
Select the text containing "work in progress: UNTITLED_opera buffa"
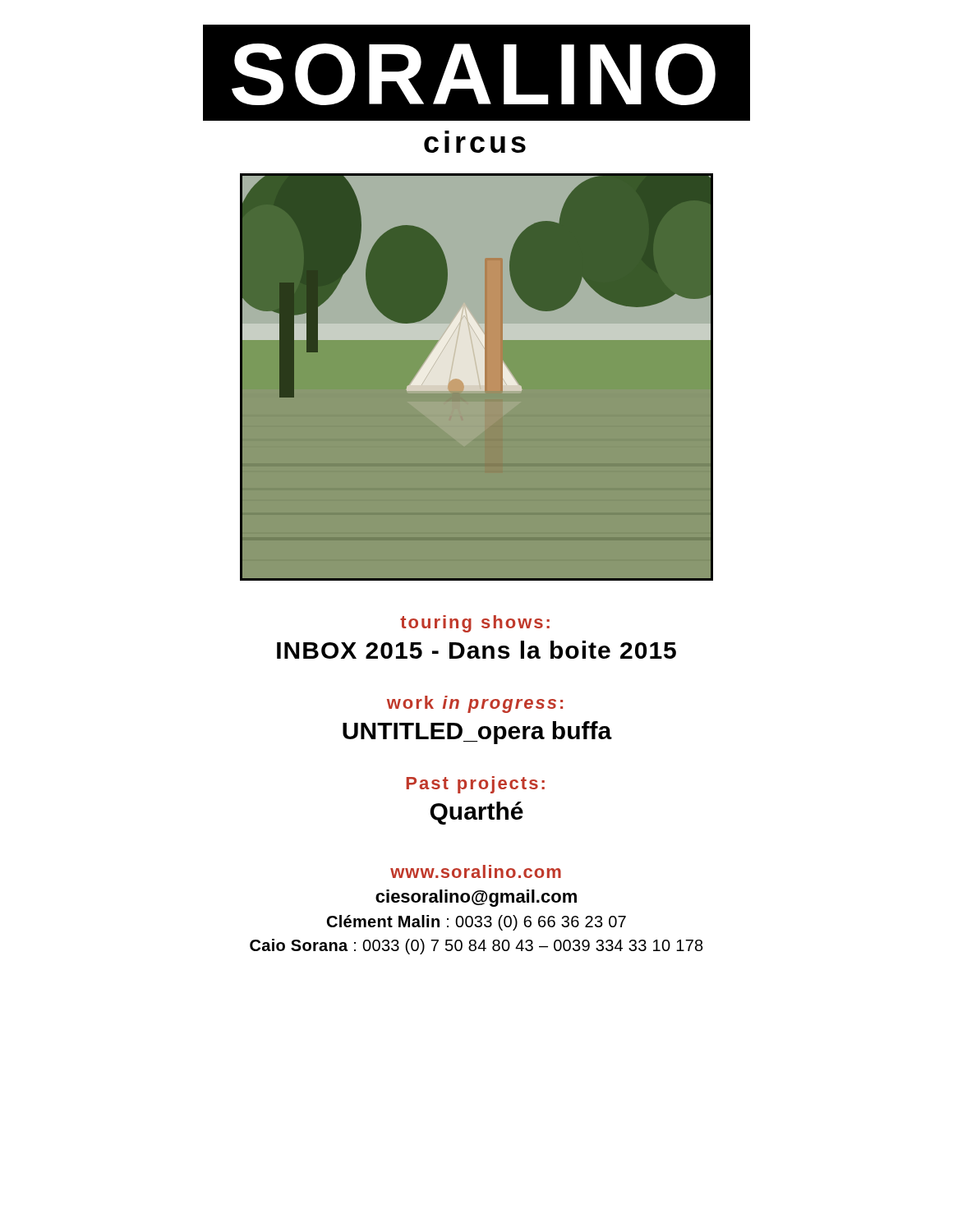click(476, 719)
